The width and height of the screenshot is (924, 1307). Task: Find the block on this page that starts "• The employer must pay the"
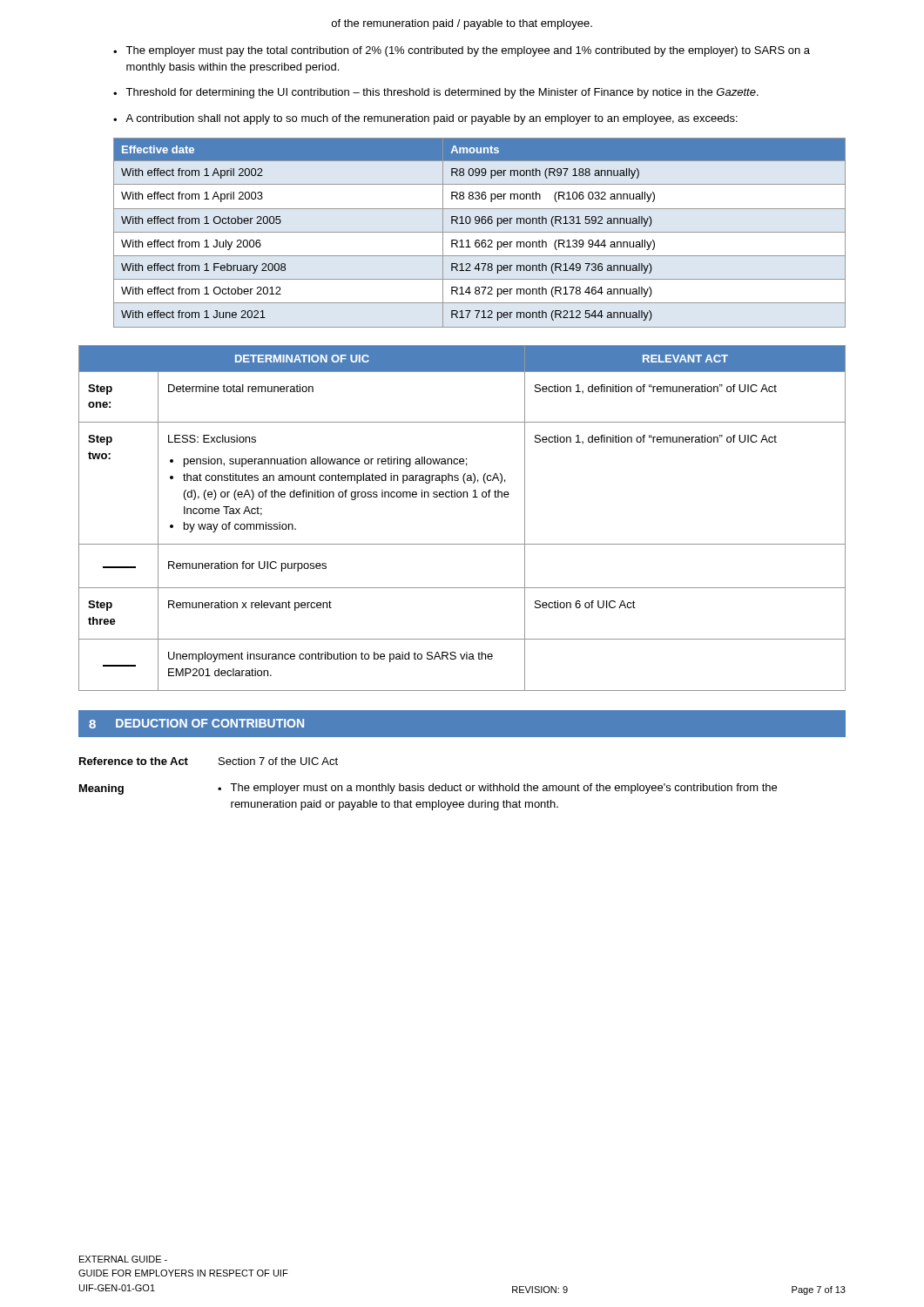point(479,59)
